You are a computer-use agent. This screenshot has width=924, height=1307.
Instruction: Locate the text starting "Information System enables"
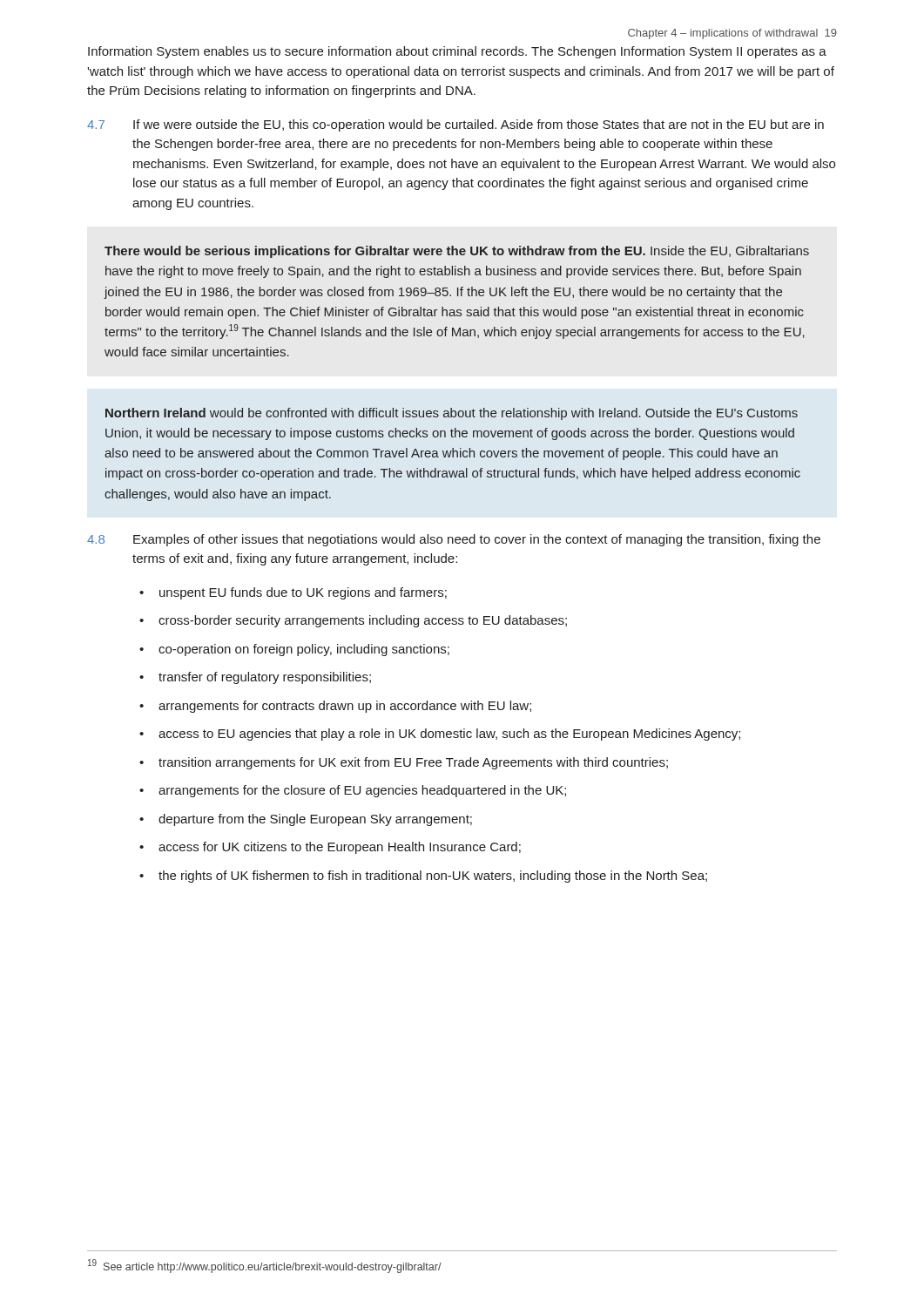tap(462, 71)
